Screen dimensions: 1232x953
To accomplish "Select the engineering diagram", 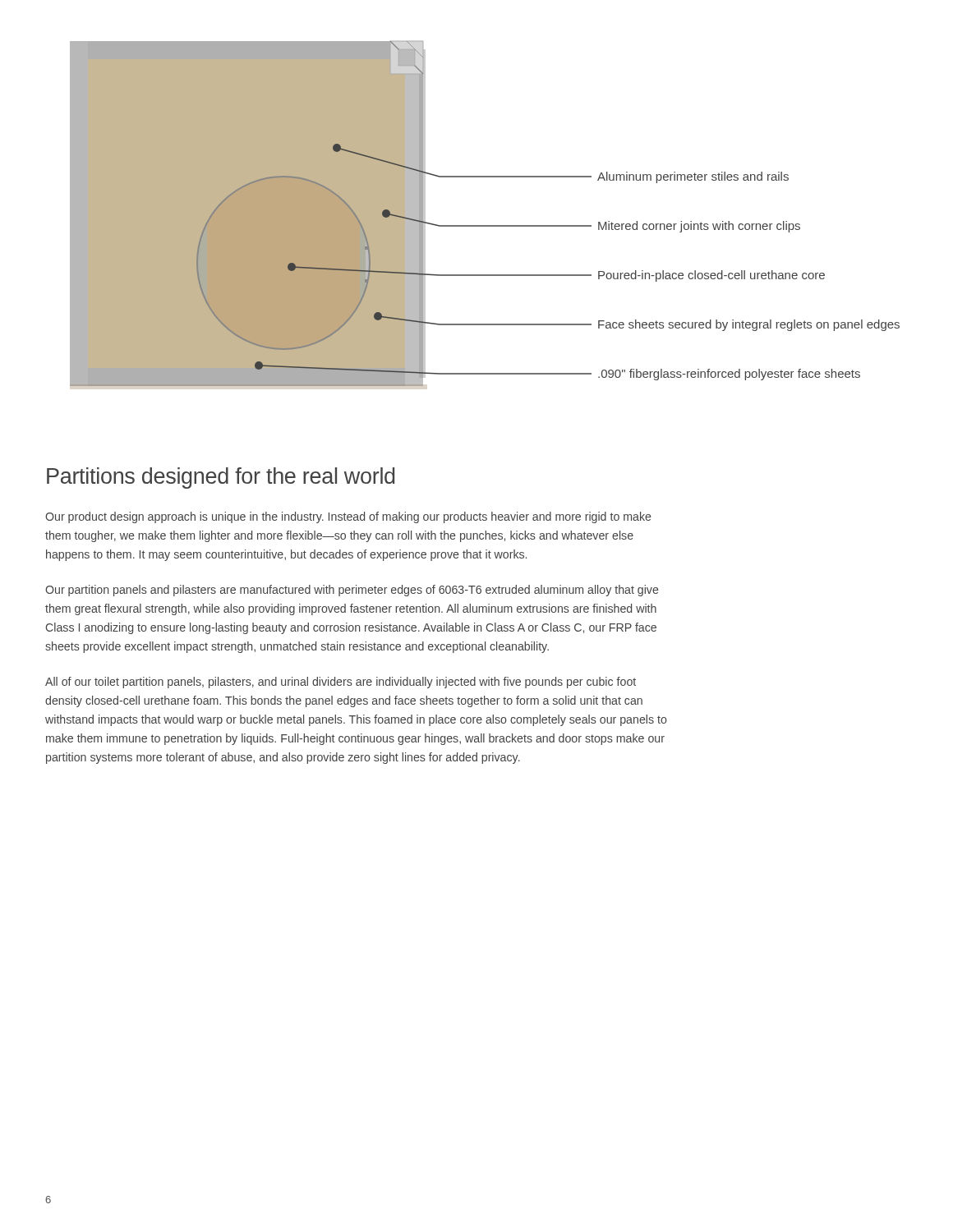I will click(476, 234).
